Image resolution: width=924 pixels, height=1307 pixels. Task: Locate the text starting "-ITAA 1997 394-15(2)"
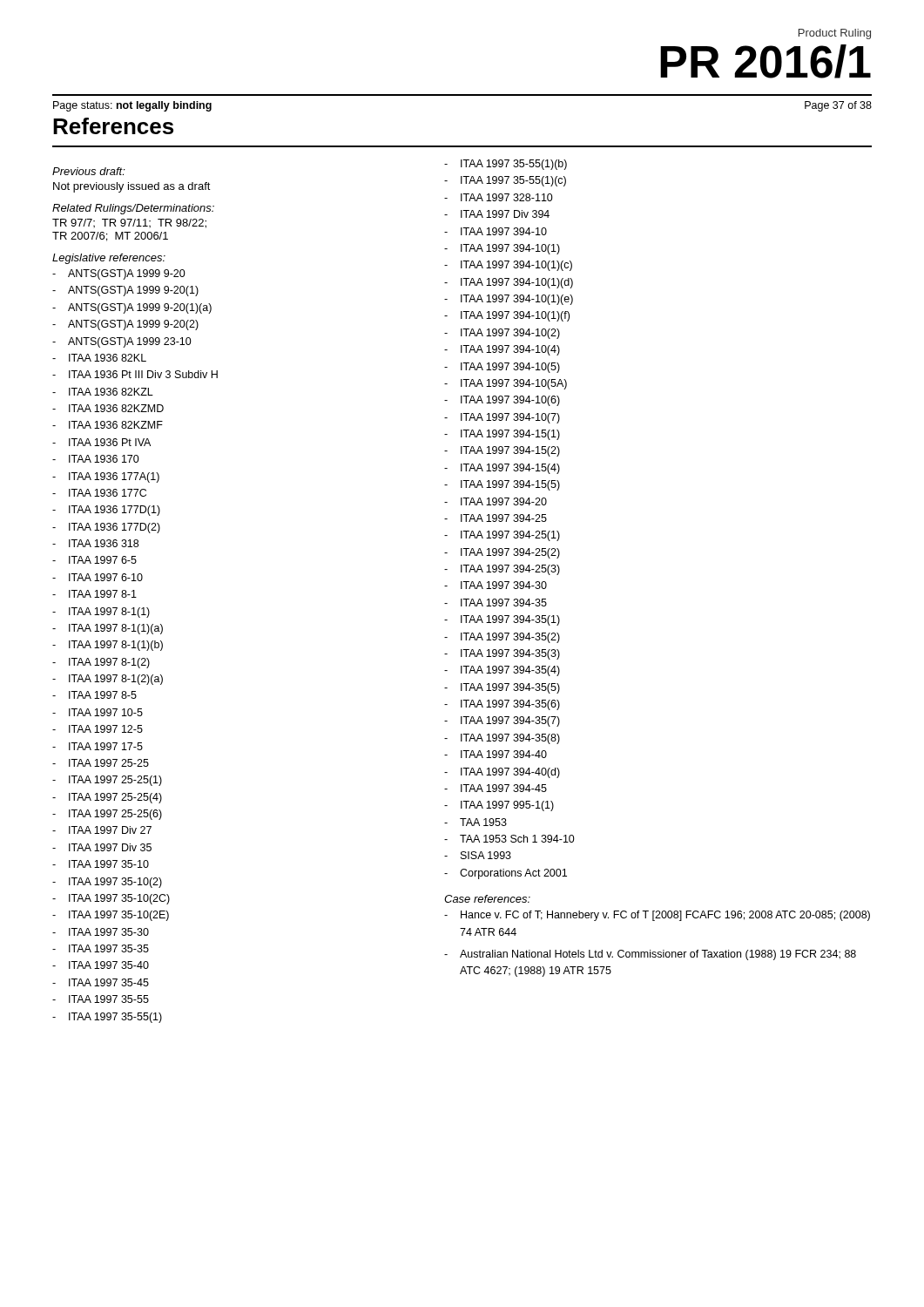[502, 451]
